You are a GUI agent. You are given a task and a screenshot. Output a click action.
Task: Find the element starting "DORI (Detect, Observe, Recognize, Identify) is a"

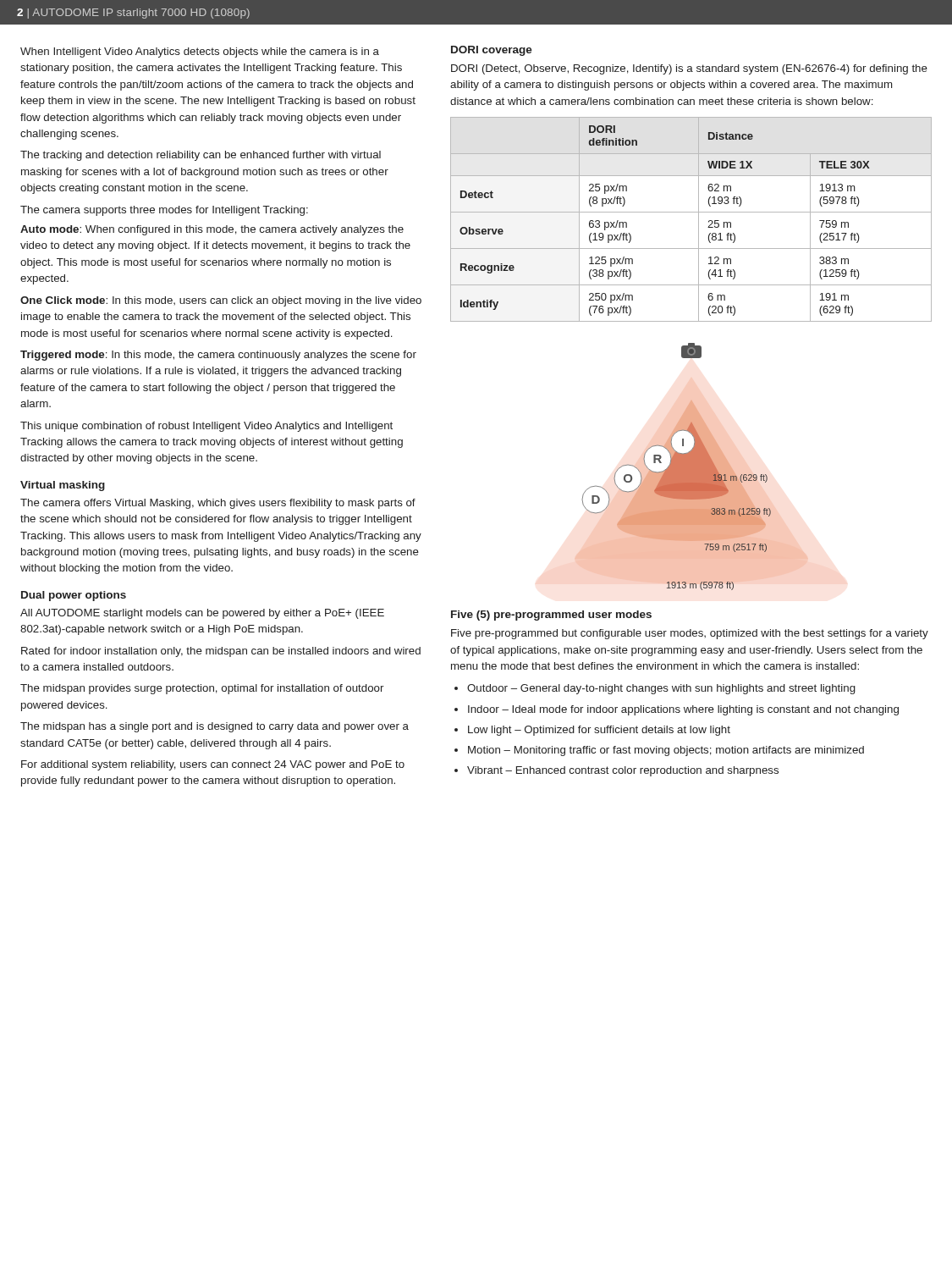[689, 85]
